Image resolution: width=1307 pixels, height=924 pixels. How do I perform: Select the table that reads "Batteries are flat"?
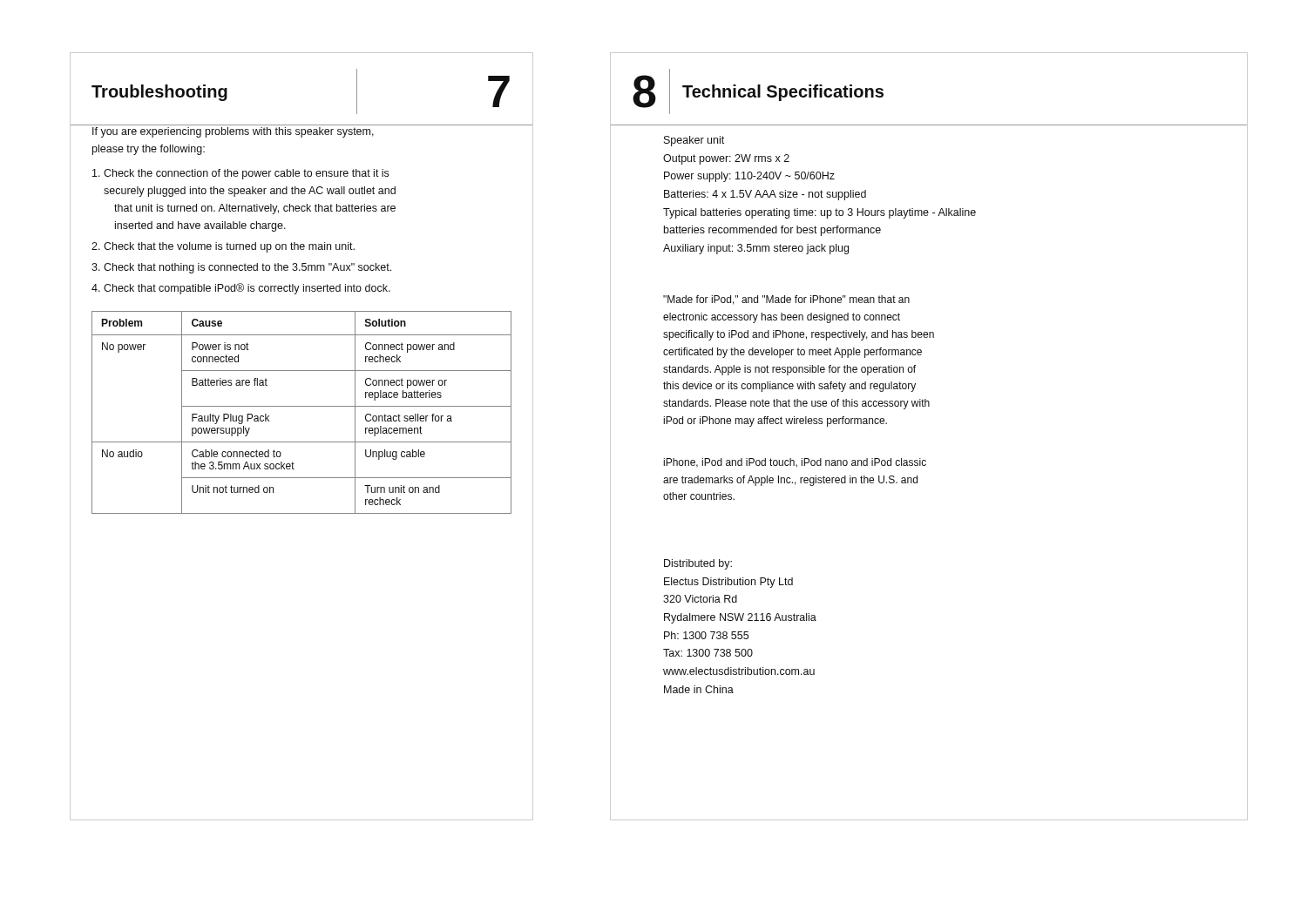coord(301,412)
